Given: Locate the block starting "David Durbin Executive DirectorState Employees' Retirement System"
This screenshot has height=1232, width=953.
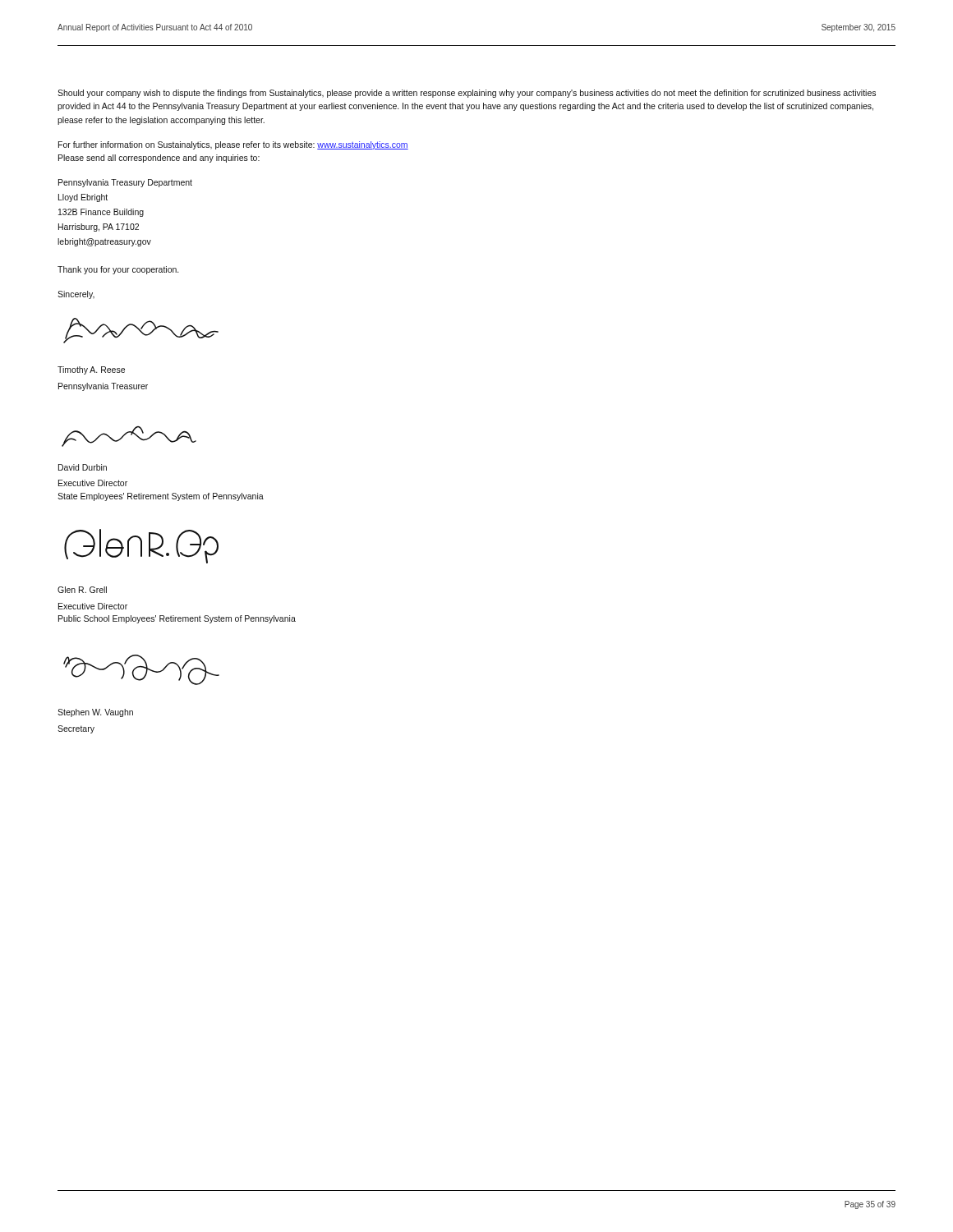Looking at the screenshot, I should (x=83, y=467).
